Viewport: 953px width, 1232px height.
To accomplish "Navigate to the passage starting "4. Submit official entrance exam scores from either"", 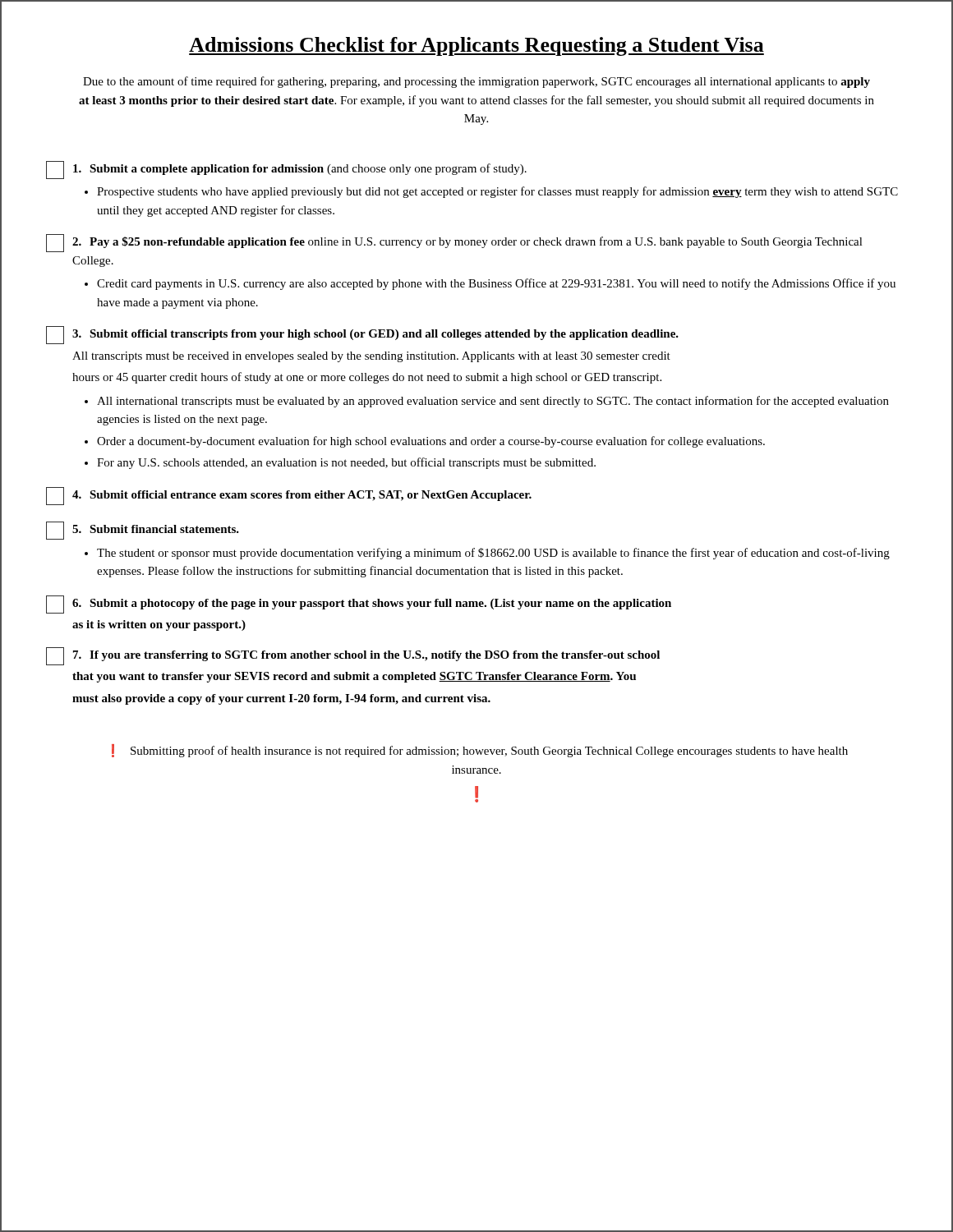I will click(476, 496).
